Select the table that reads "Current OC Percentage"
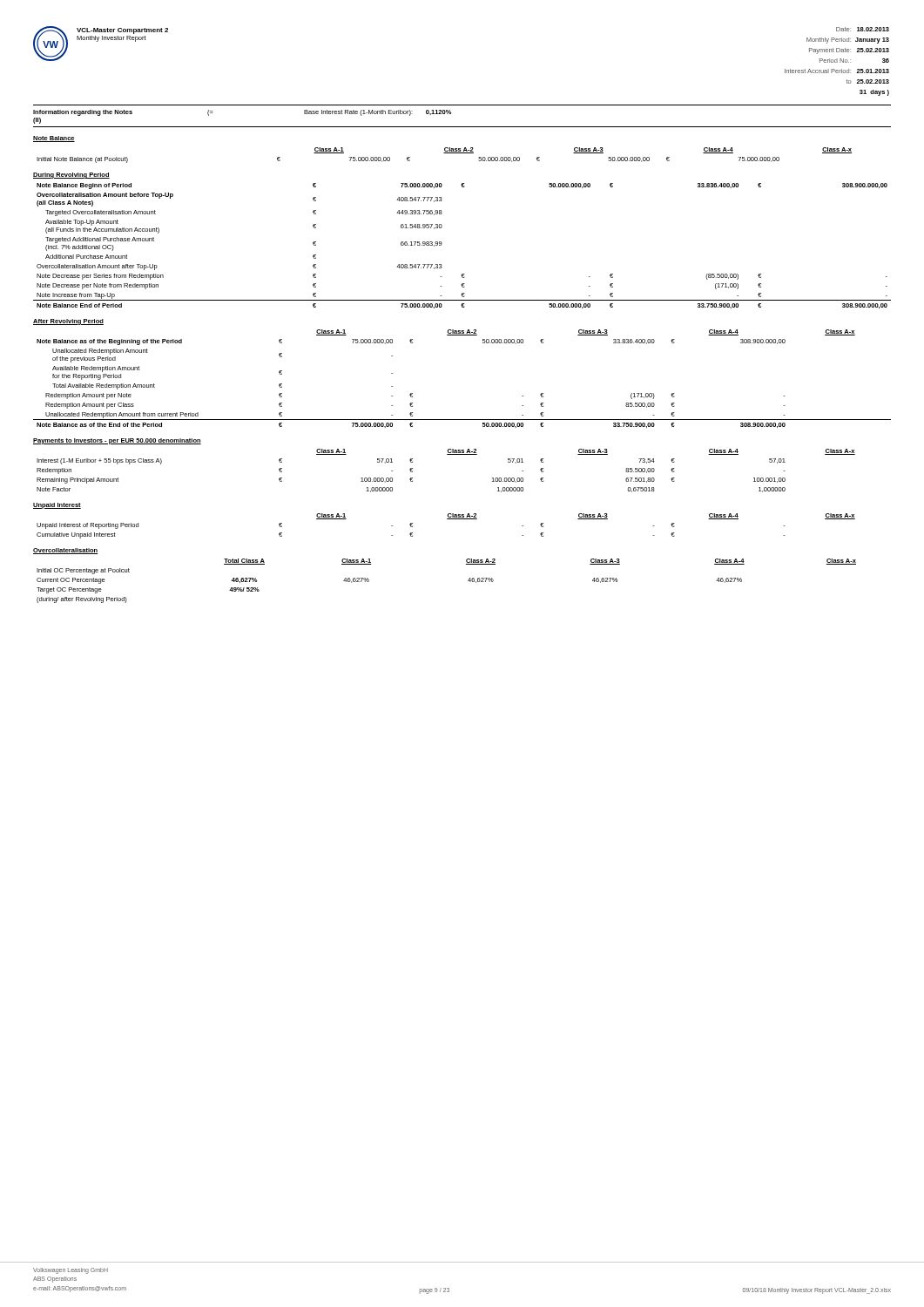 (462, 580)
